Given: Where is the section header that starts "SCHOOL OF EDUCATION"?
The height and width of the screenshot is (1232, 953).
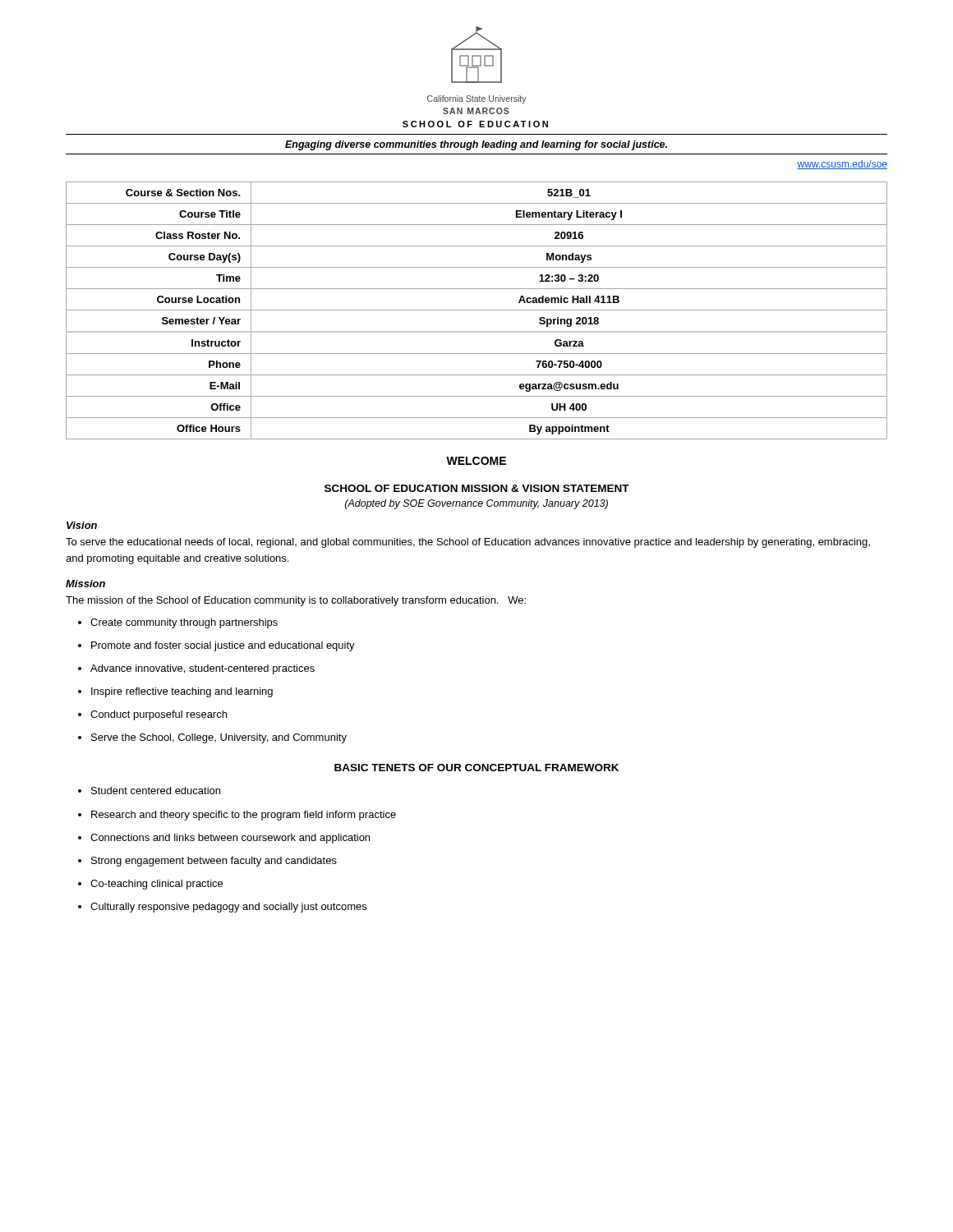Looking at the screenshot, I should pos(476,489).
